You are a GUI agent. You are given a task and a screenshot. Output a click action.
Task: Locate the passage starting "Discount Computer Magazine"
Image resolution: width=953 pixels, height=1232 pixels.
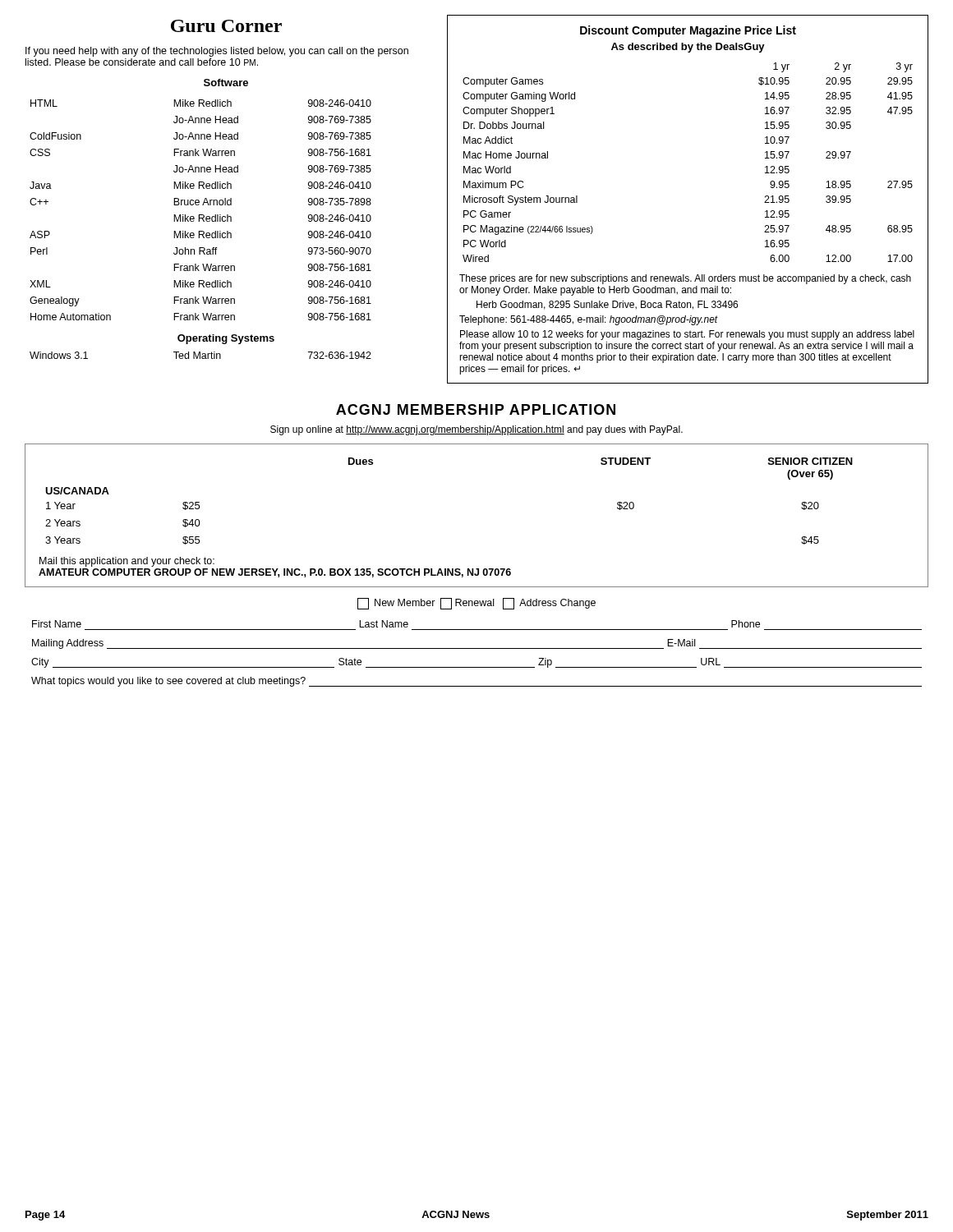click(x=688, y=30)
